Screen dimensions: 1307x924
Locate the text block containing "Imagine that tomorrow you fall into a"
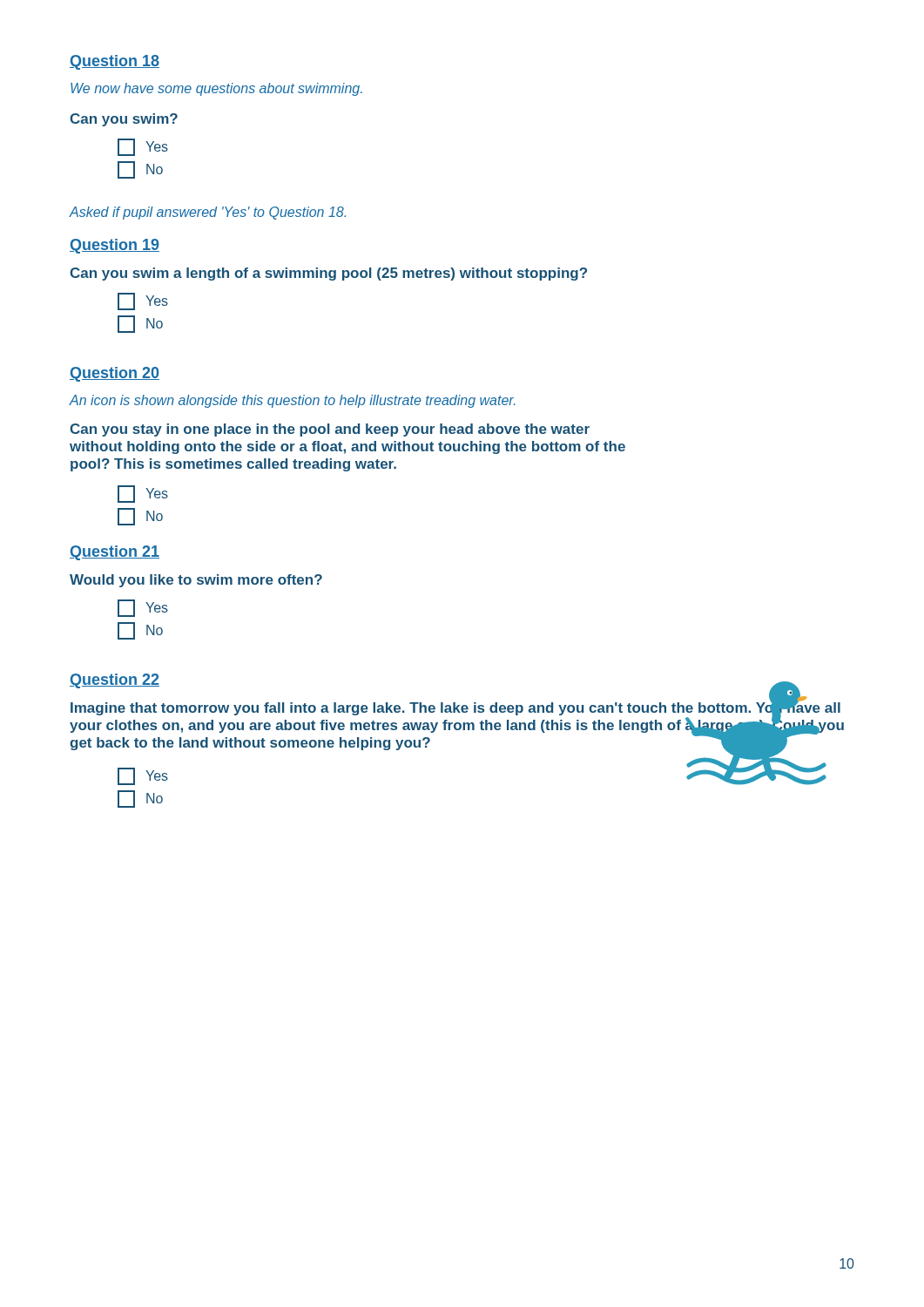457,725
